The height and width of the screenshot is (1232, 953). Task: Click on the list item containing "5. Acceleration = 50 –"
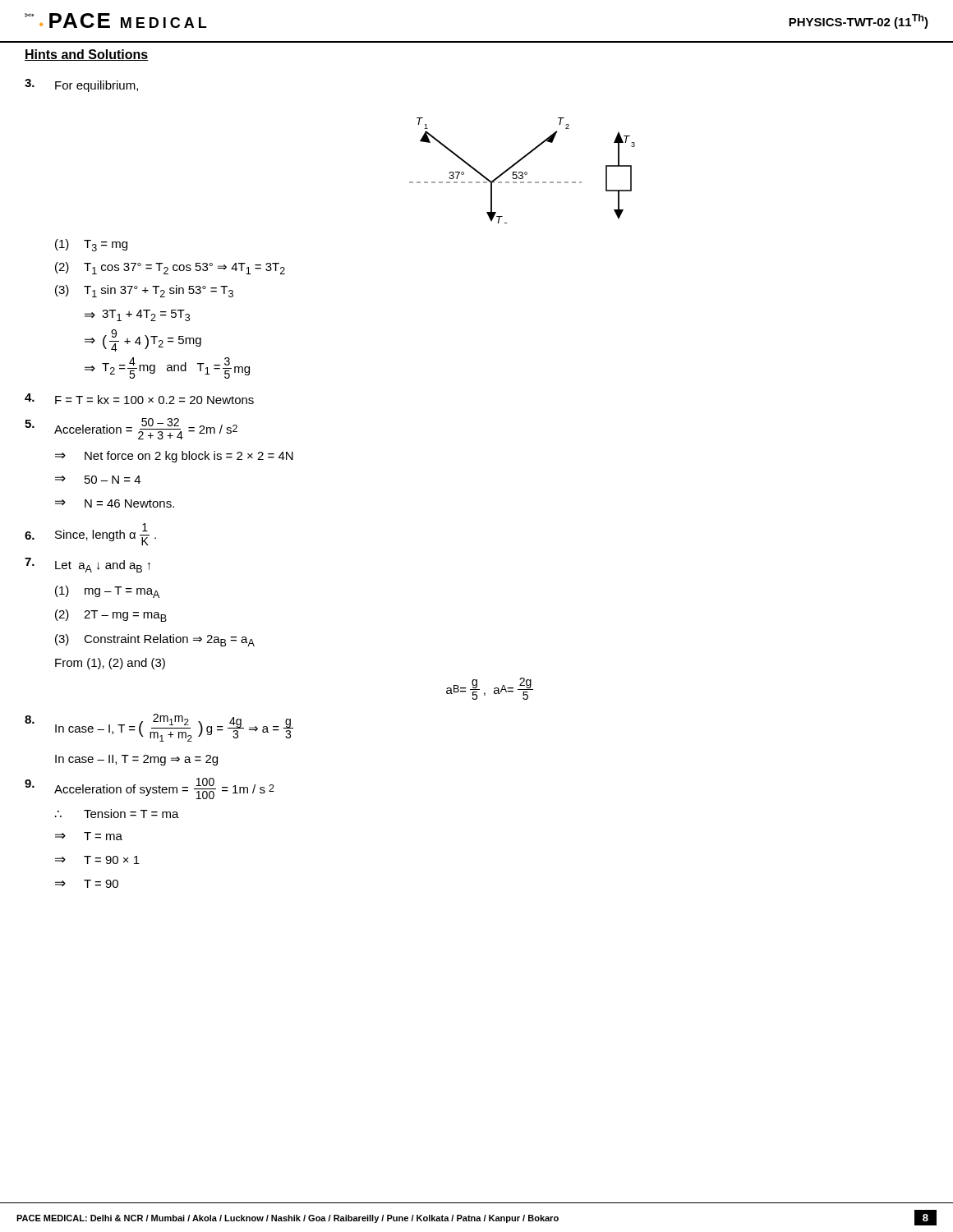tap(131, 429)
